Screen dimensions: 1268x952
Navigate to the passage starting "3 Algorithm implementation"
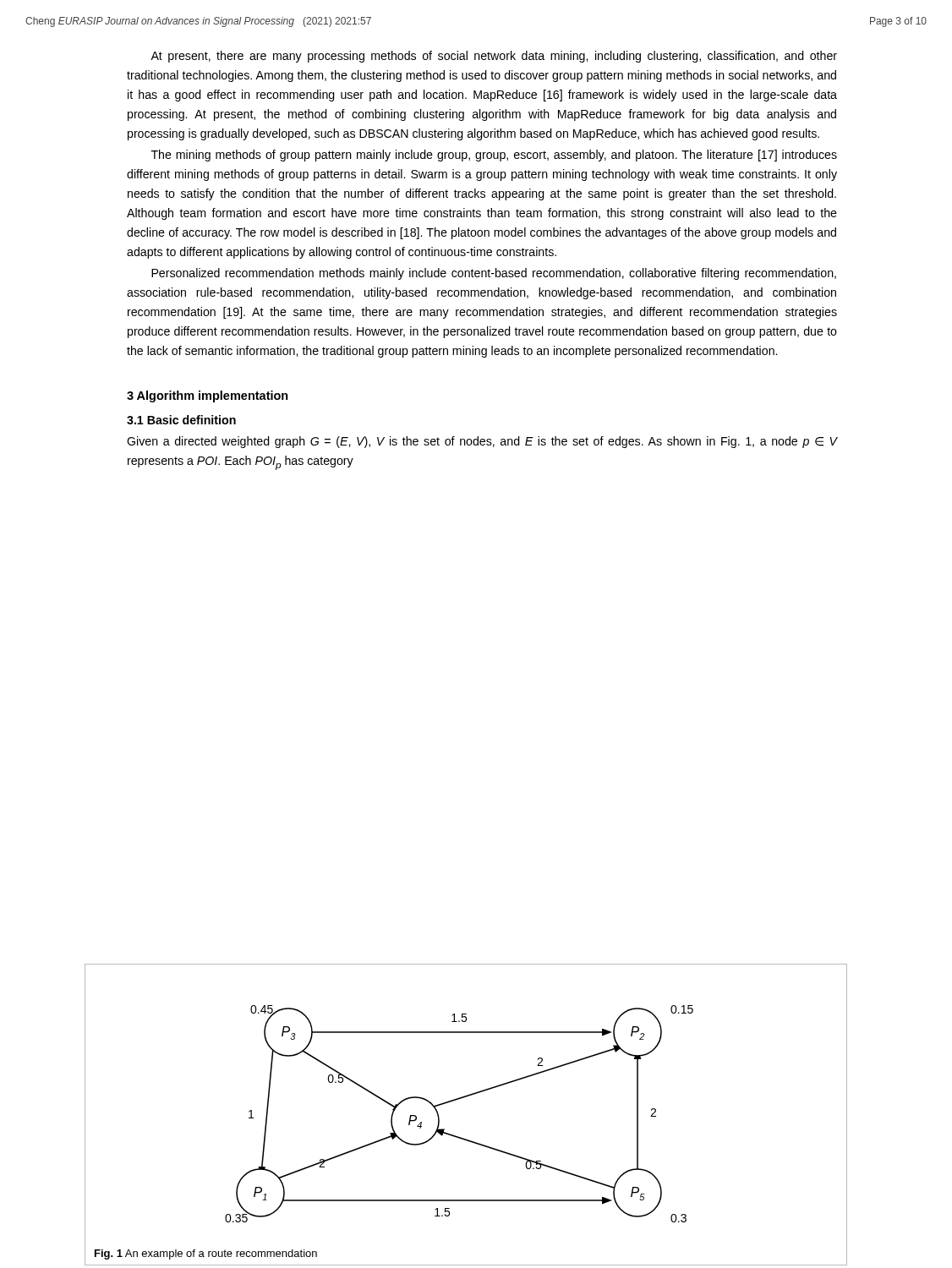pyautogui.click(x=208, y=396)
